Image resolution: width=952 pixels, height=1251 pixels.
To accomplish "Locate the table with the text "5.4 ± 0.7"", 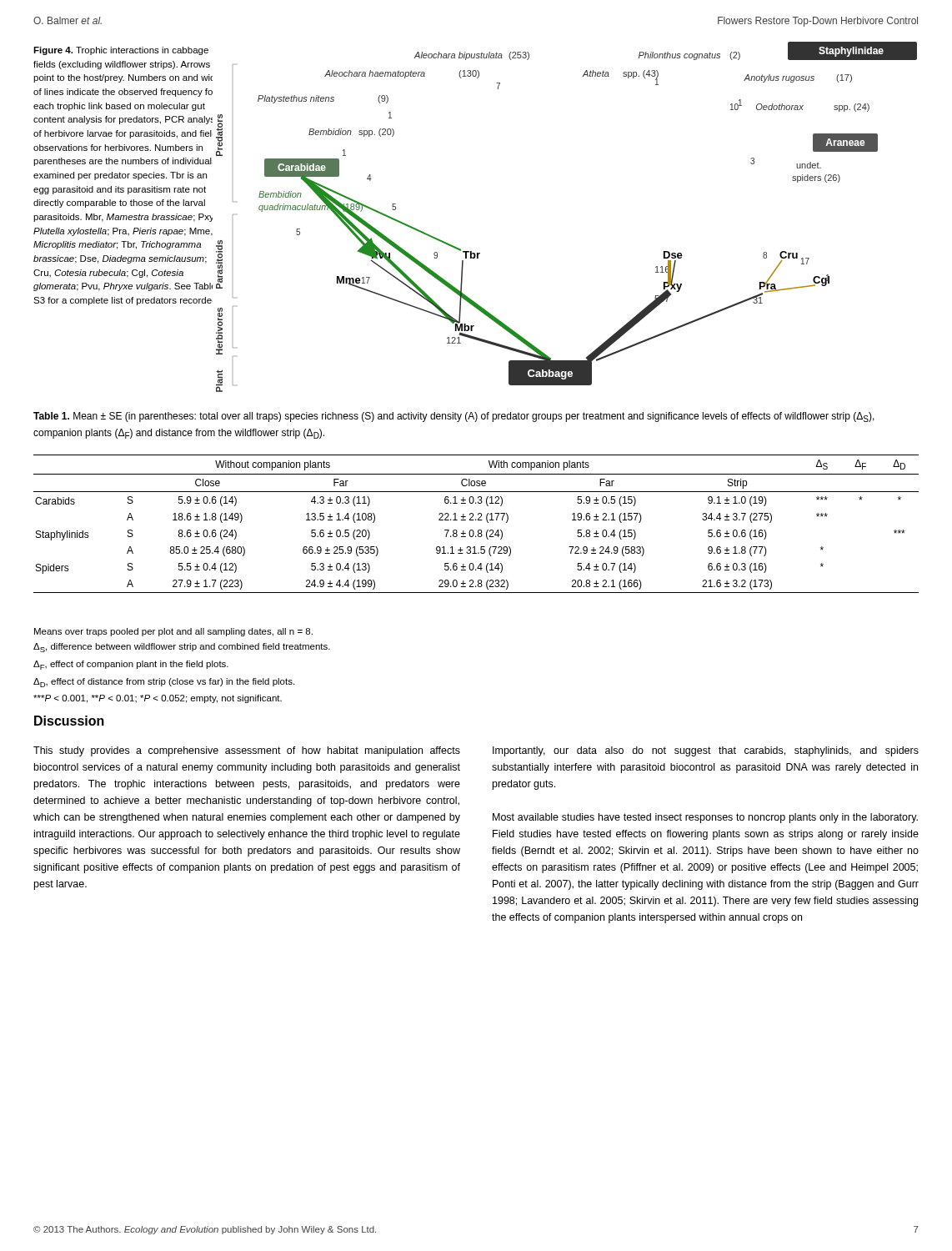I will pyautogui.click(x=476, y=524).
